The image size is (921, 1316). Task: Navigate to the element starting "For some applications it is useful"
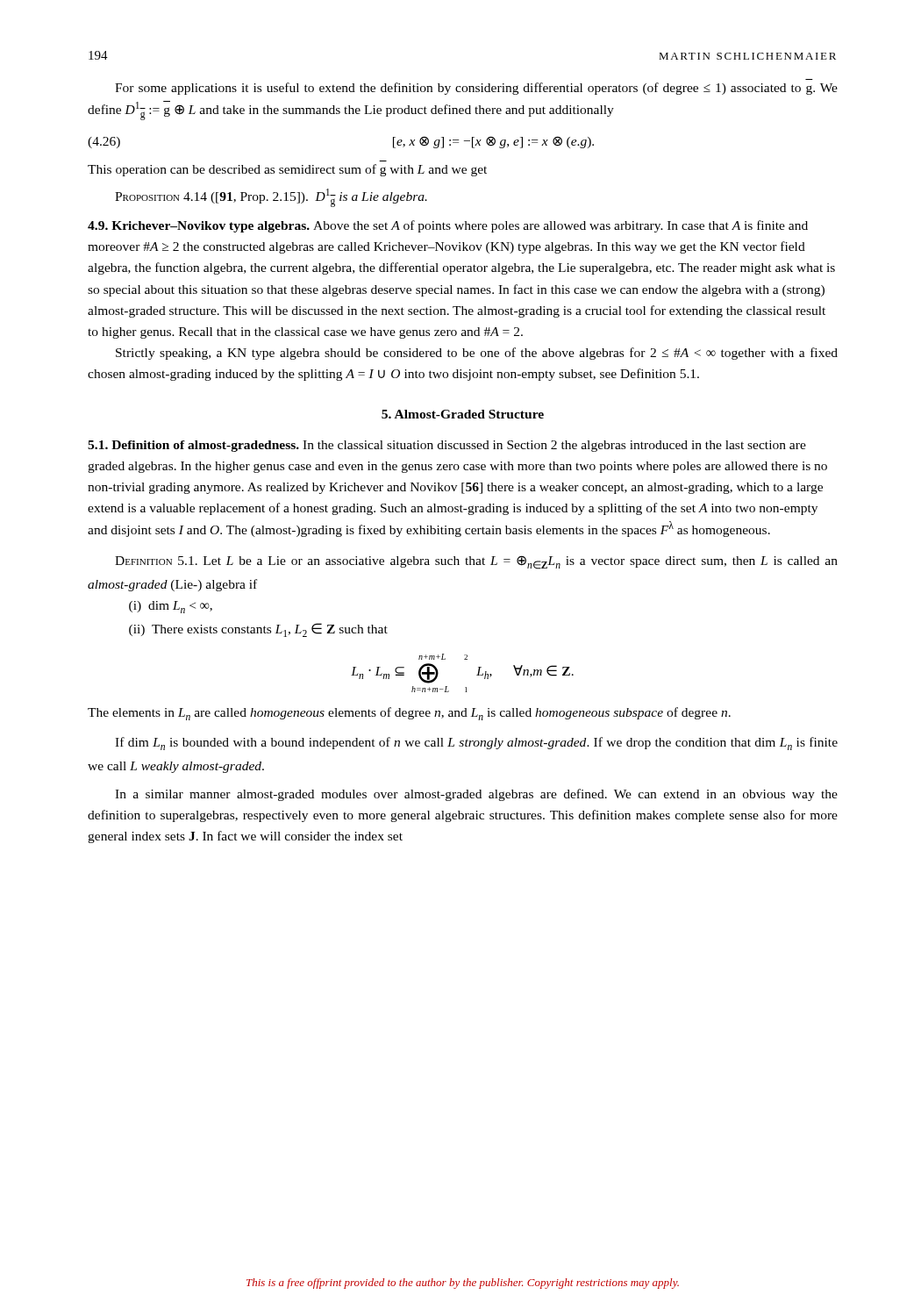point(463,100)
